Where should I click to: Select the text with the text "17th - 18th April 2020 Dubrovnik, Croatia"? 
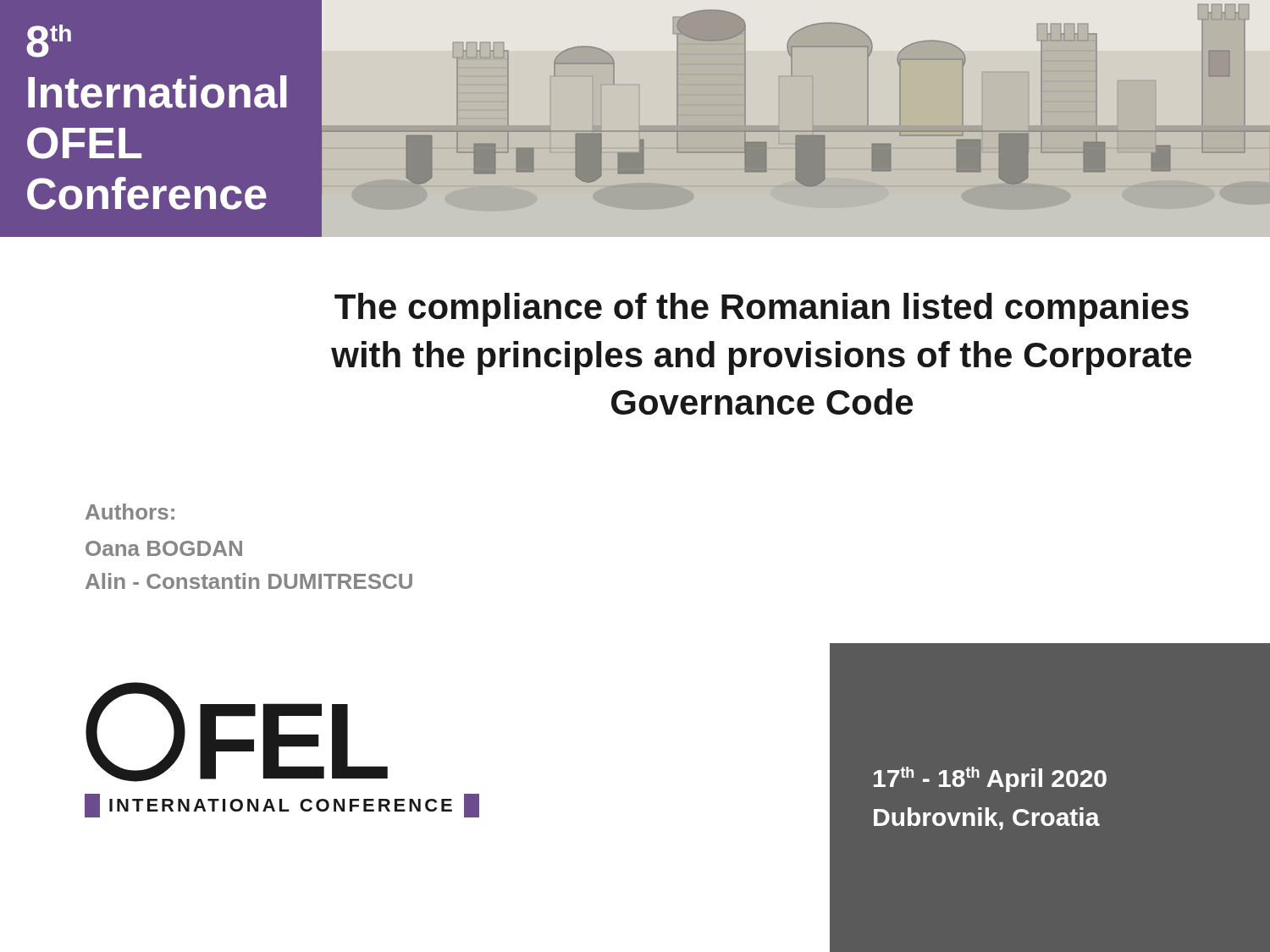[x=990, y=798]
